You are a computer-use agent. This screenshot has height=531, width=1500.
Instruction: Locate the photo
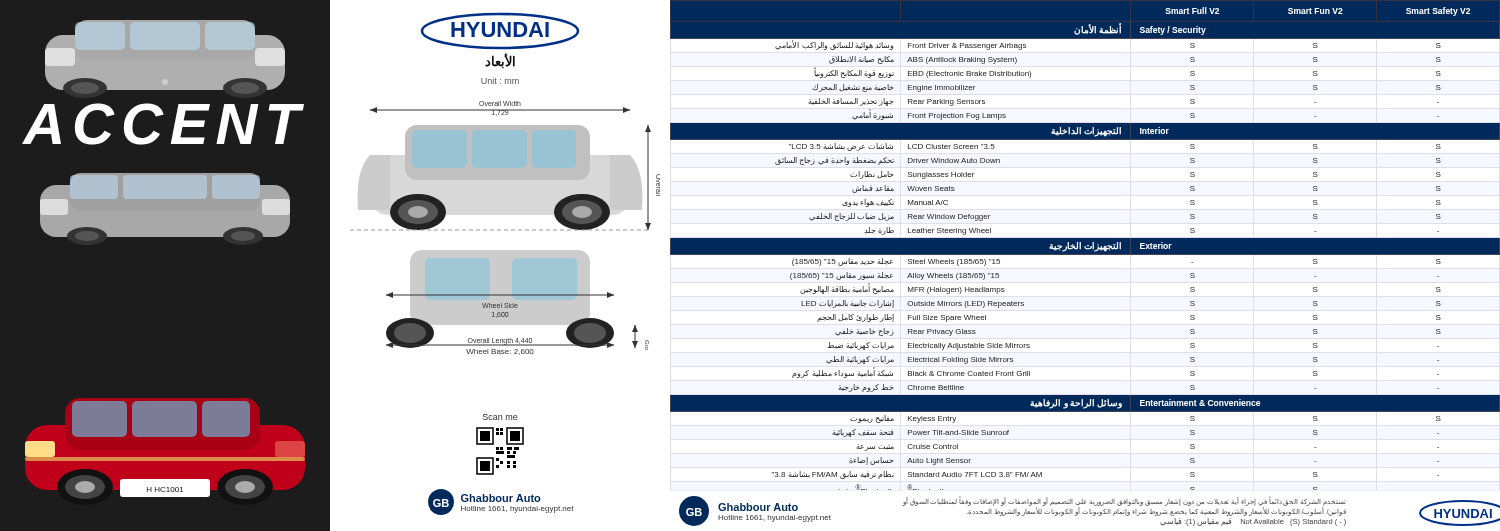point(165,266)
